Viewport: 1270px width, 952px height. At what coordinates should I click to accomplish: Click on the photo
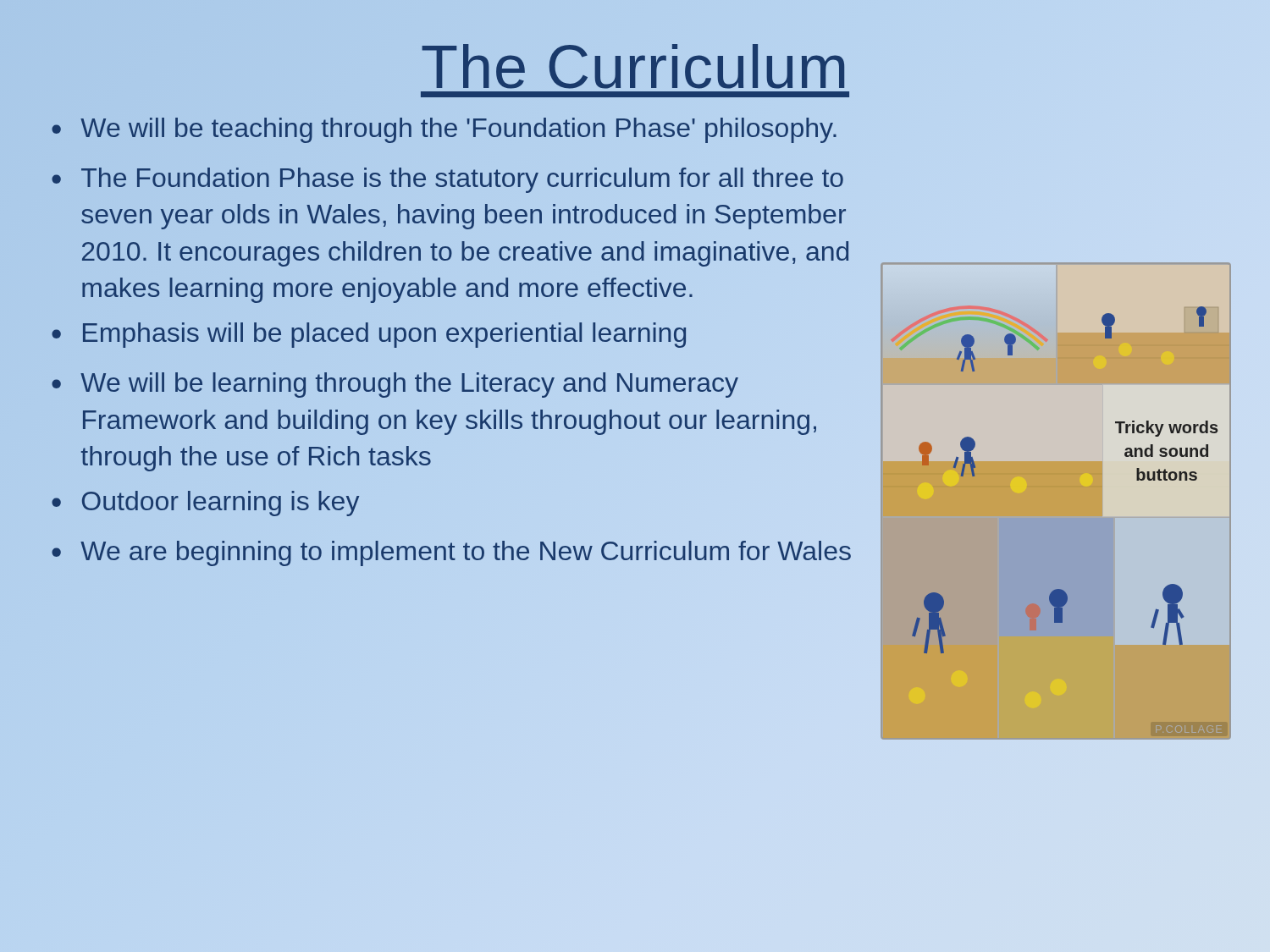coord(1058,501)
